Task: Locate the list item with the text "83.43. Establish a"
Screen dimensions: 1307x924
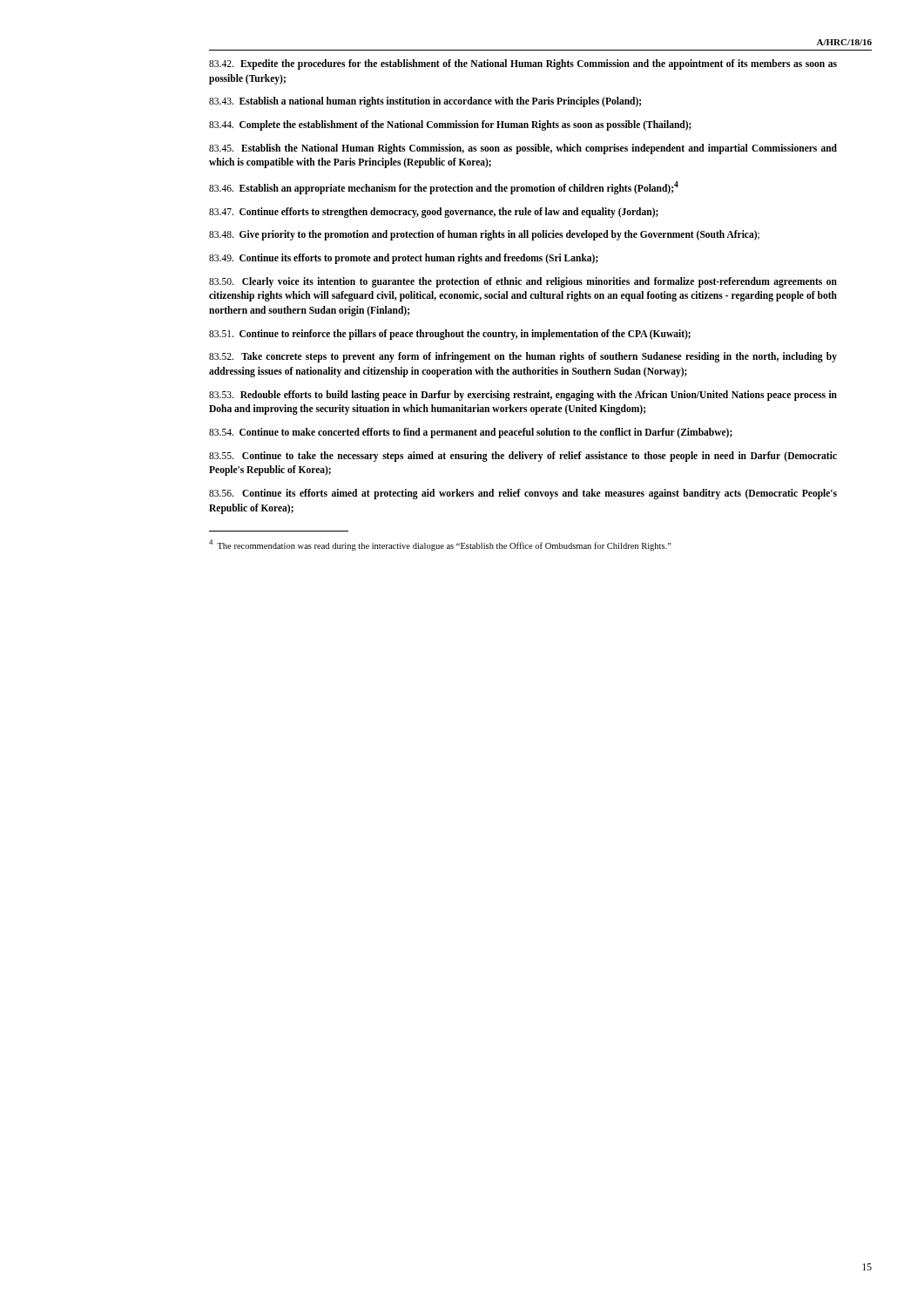Action: tap(425, 101)
